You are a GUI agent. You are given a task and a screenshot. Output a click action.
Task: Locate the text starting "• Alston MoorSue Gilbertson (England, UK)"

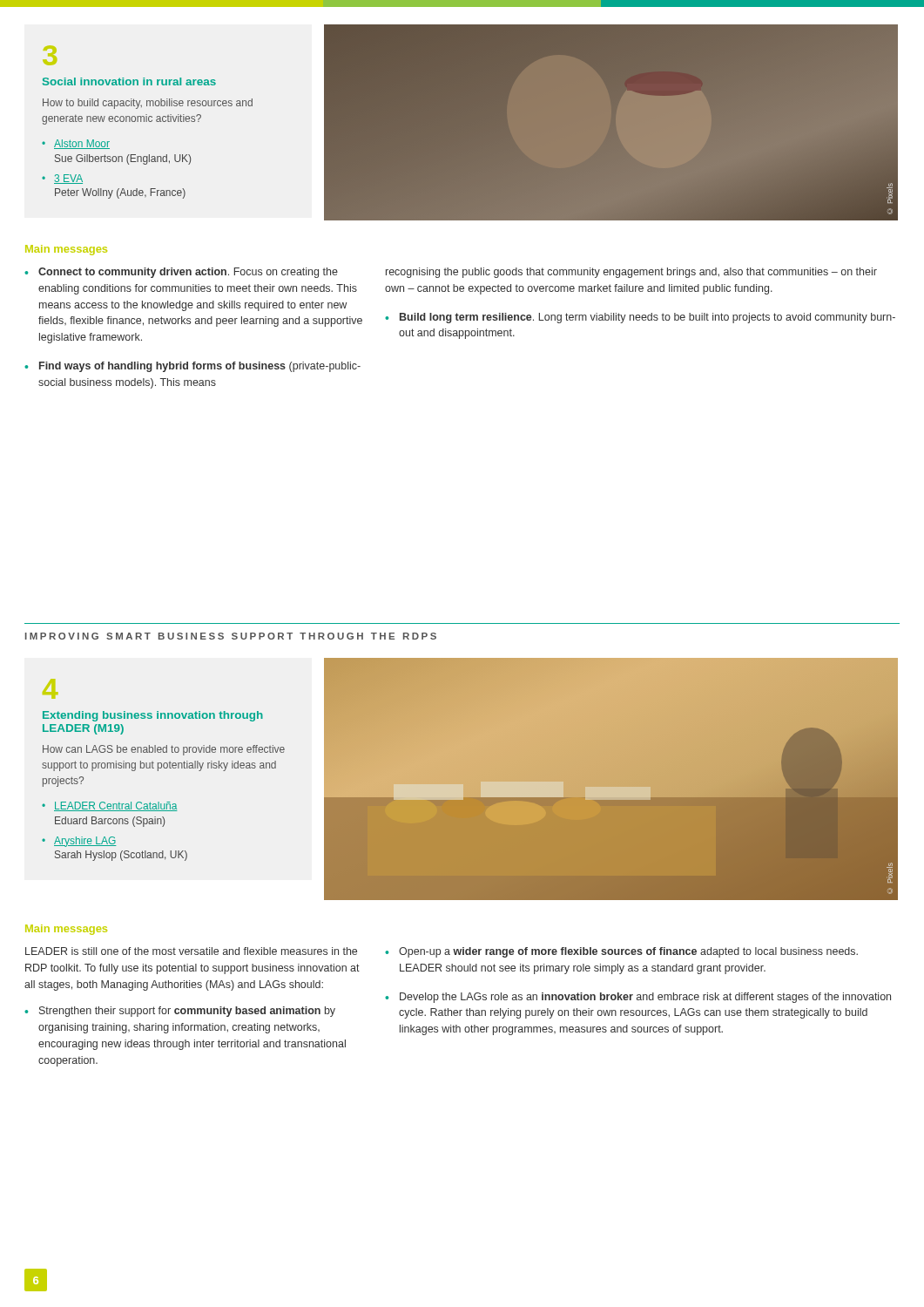pyautogui.click(x=117, y=151)
